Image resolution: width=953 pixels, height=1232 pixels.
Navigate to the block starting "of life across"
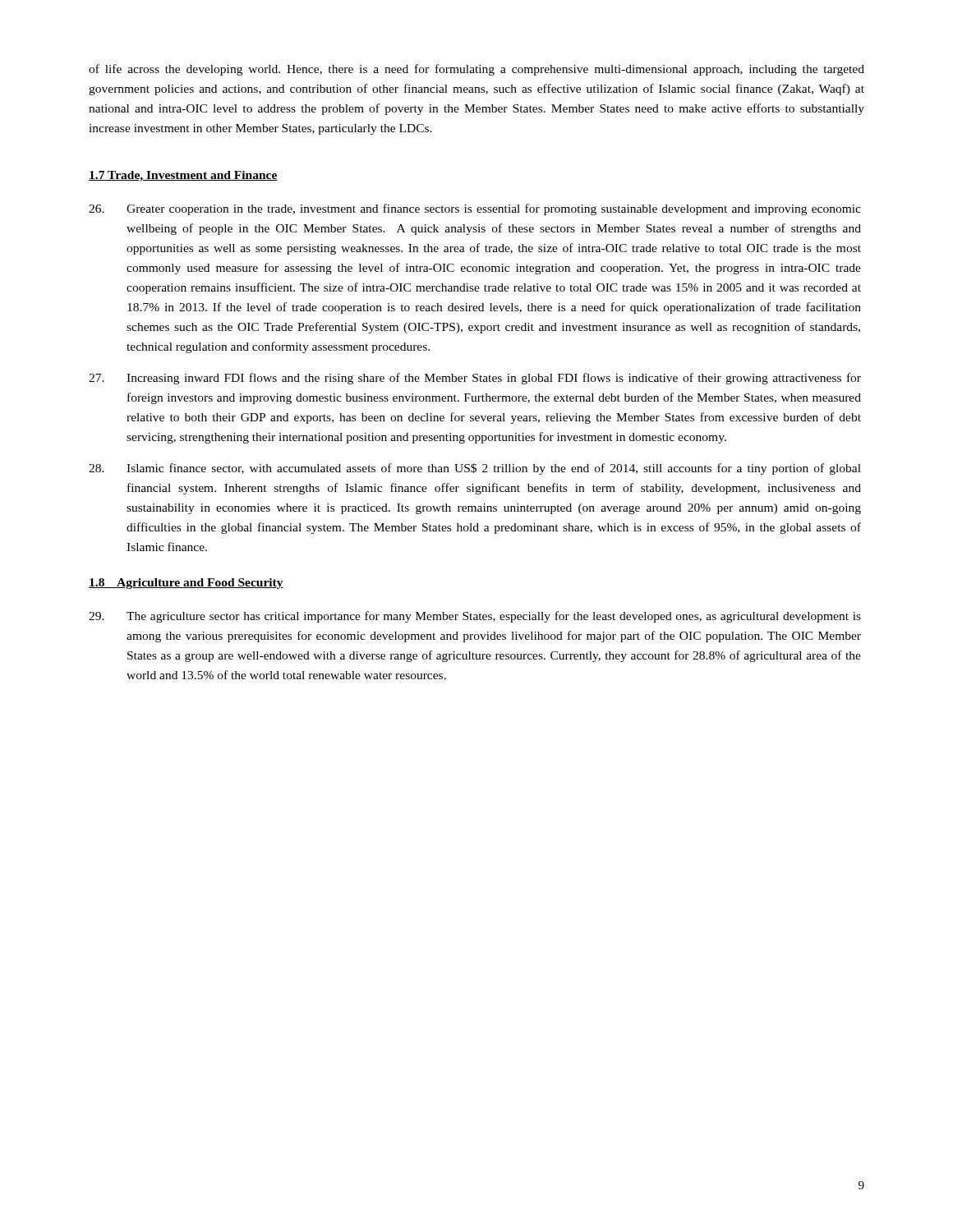tap(476, 98)
